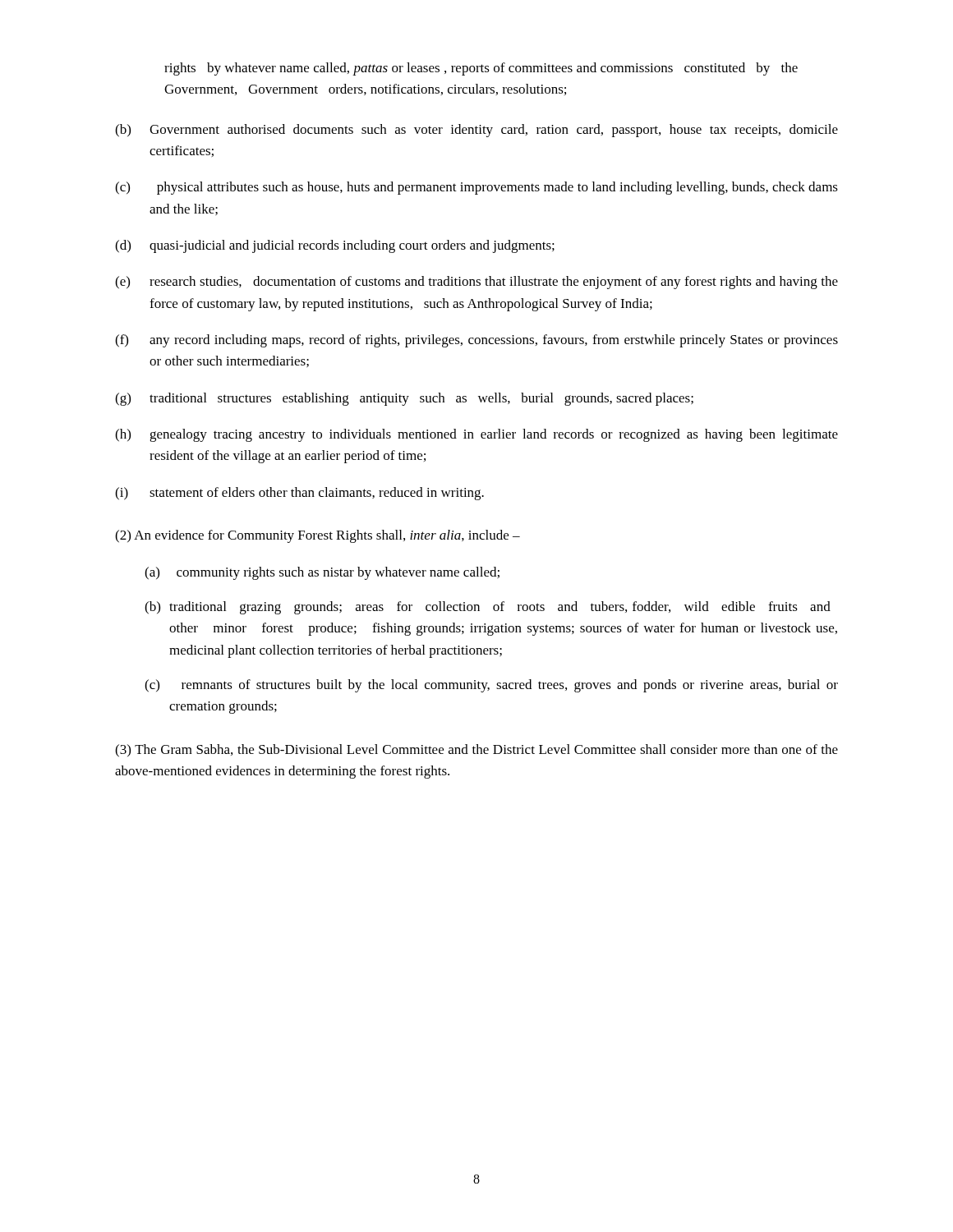This screenshot has width=953, height=1232.
Task: Click on the element starting "(g) traditional structures establishing antiquity such as"
Action: point(476,398)
